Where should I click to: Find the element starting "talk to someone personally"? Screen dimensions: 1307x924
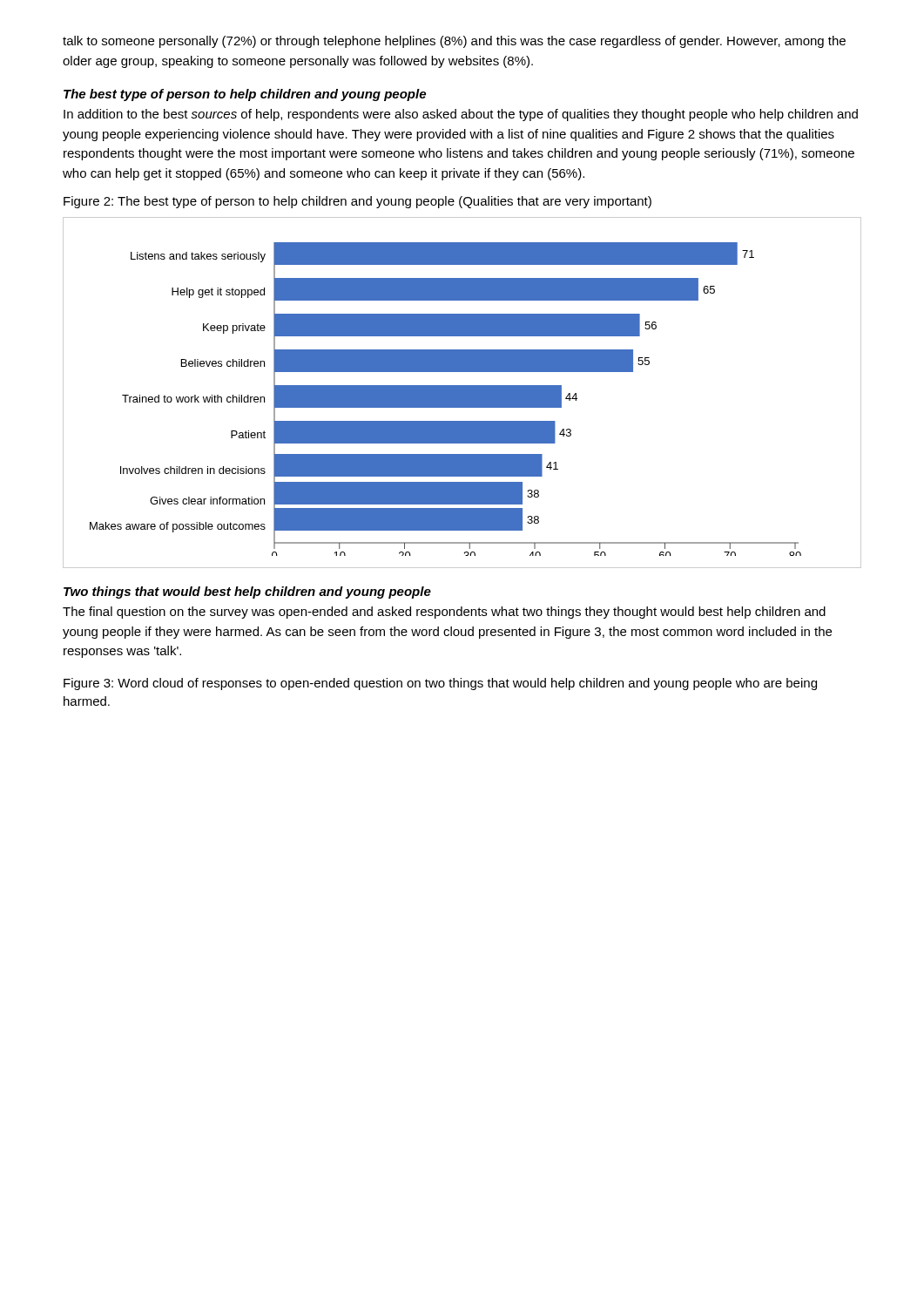(454, 50)
